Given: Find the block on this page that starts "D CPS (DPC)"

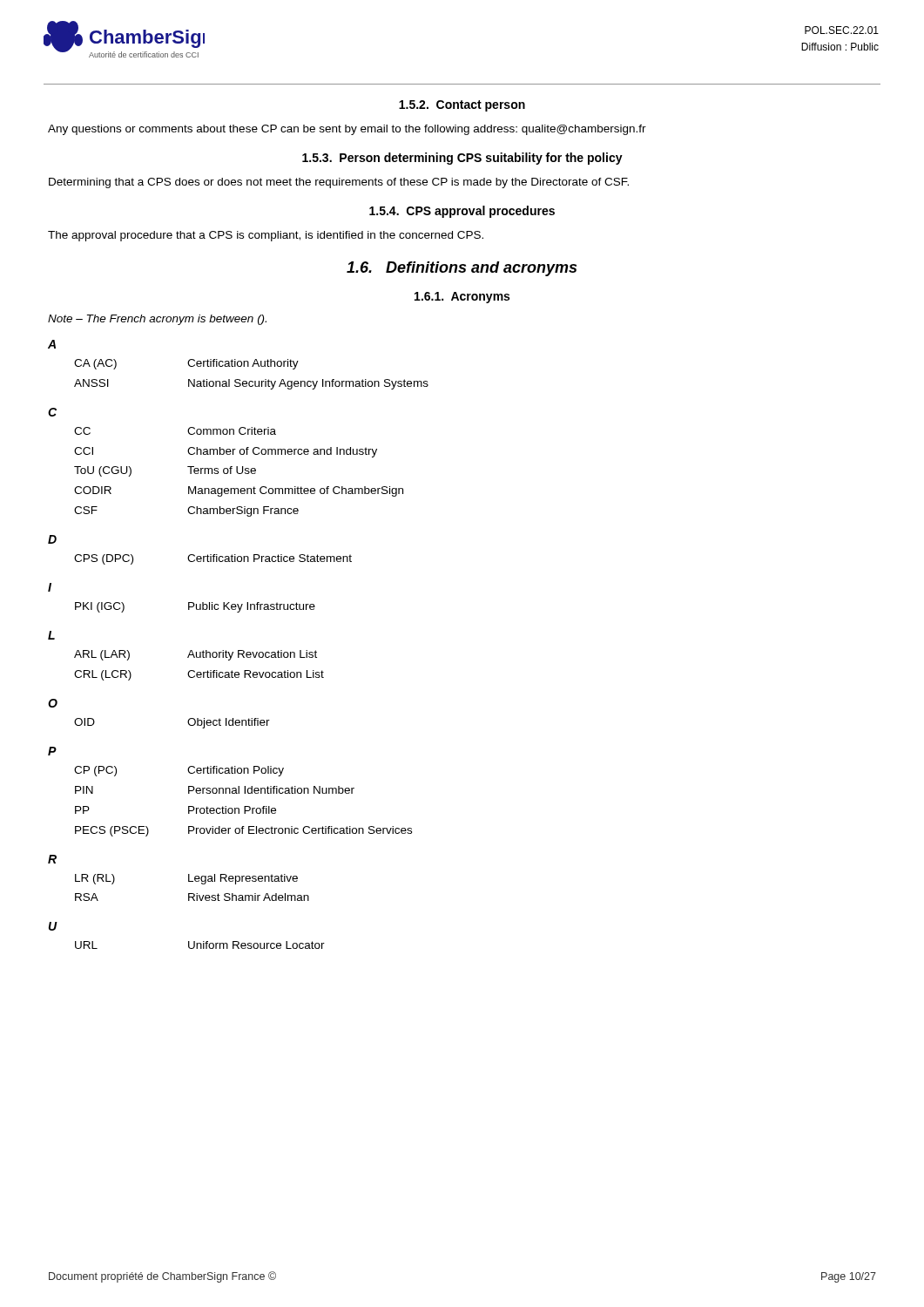Looking at the screenshot, I should click(x=52, y=539).
